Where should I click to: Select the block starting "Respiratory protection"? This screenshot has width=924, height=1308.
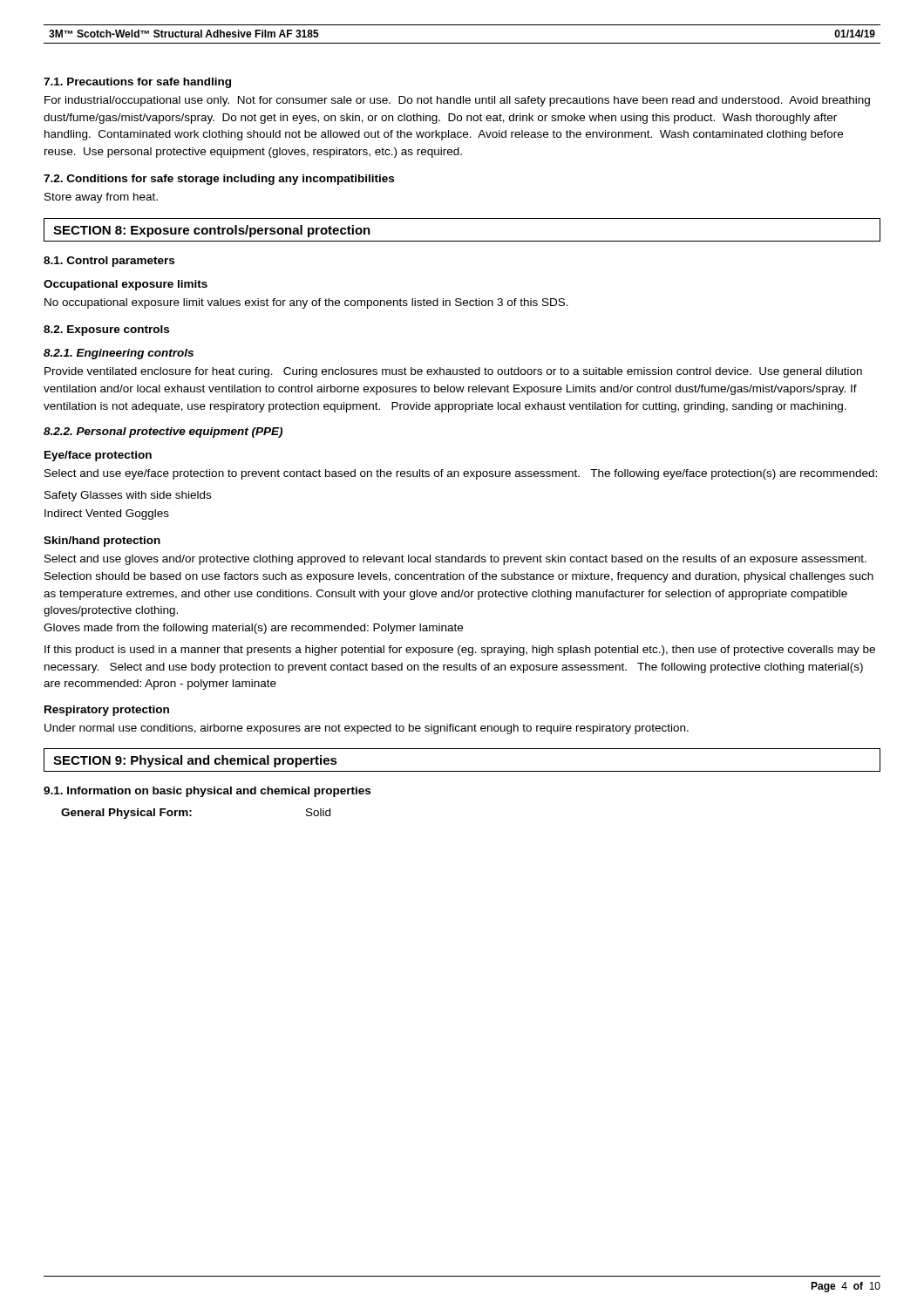(107, 709)
